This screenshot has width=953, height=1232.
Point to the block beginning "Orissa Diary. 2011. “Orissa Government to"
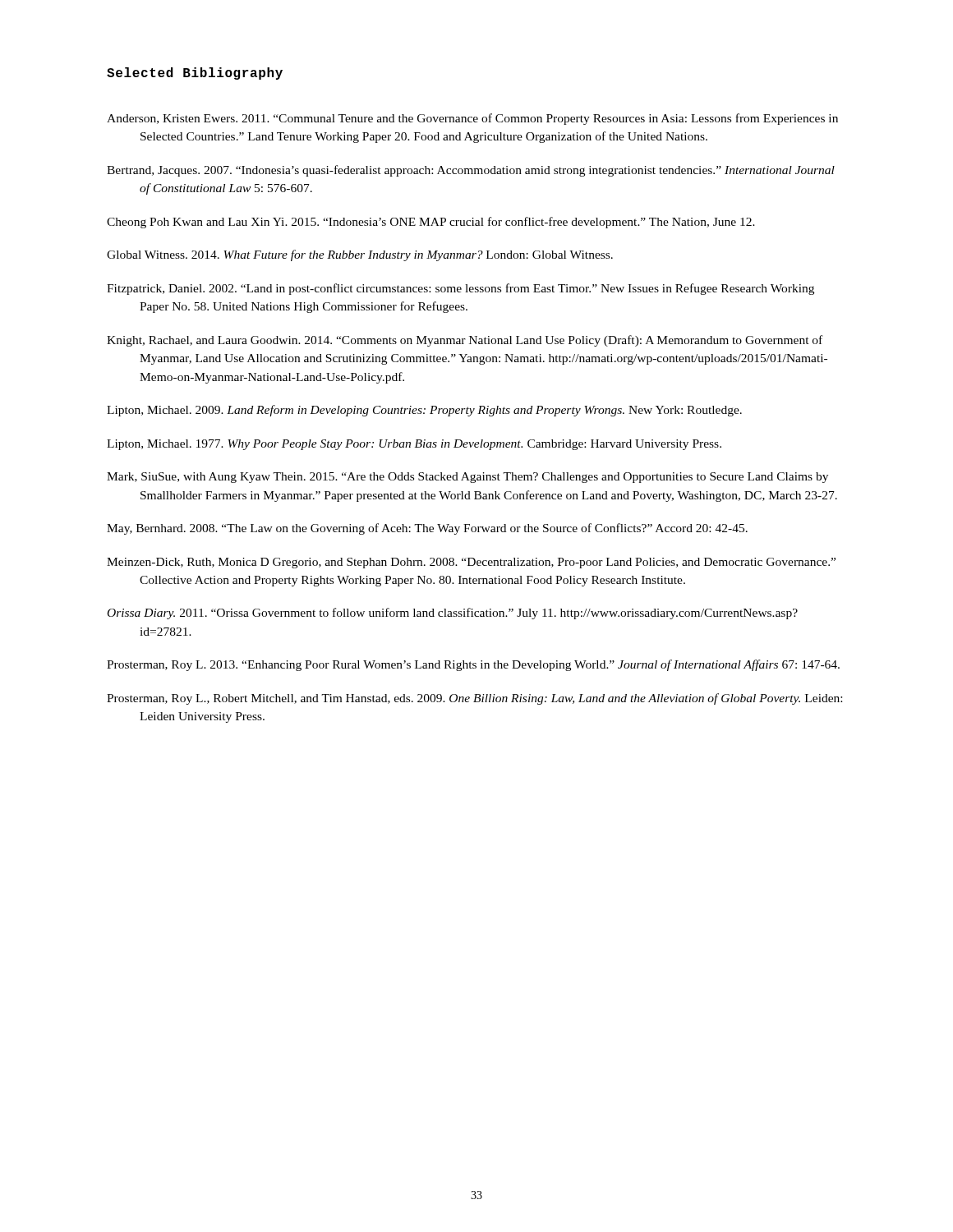tap(452, 622)
